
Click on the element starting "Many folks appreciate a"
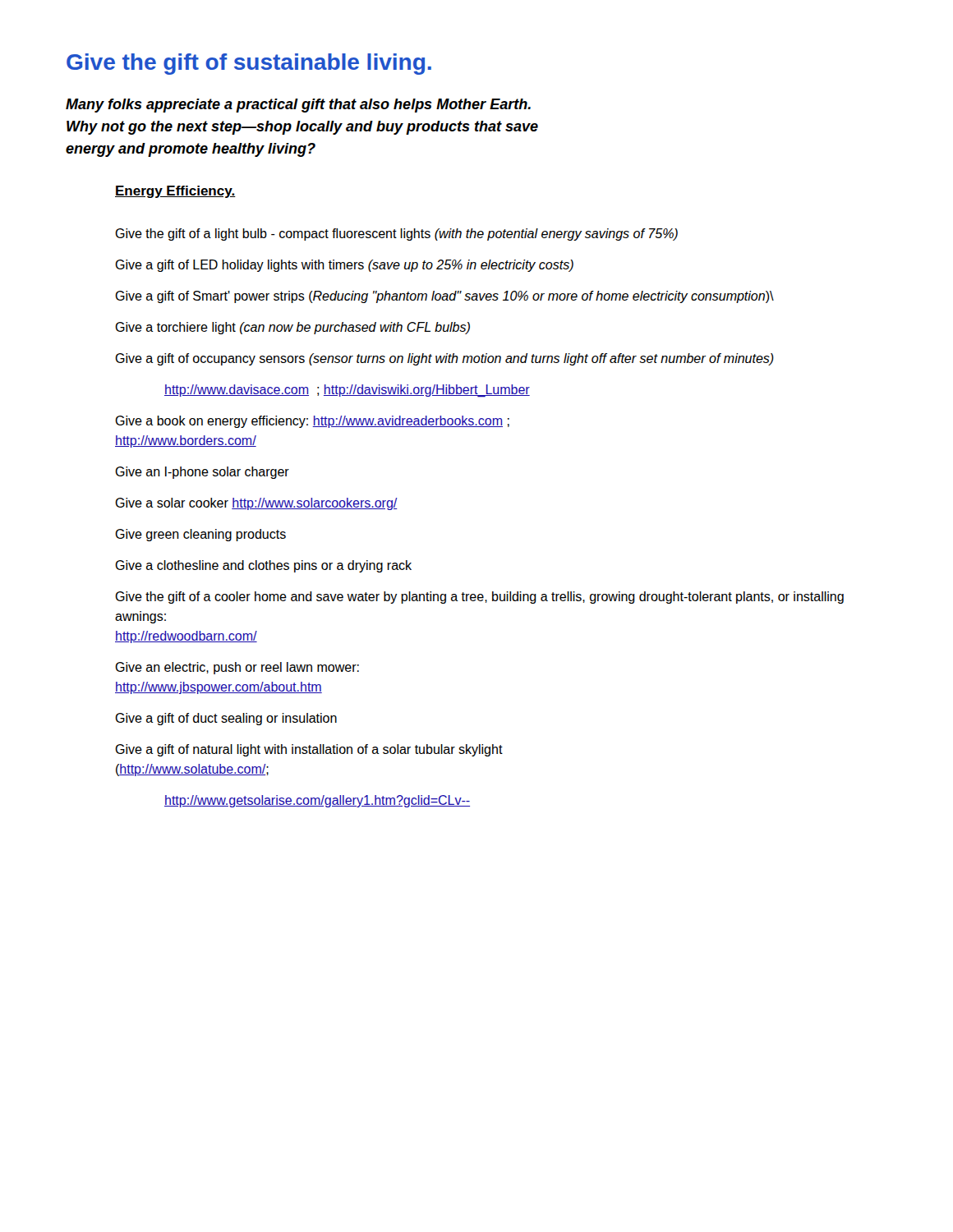[302, 126]
